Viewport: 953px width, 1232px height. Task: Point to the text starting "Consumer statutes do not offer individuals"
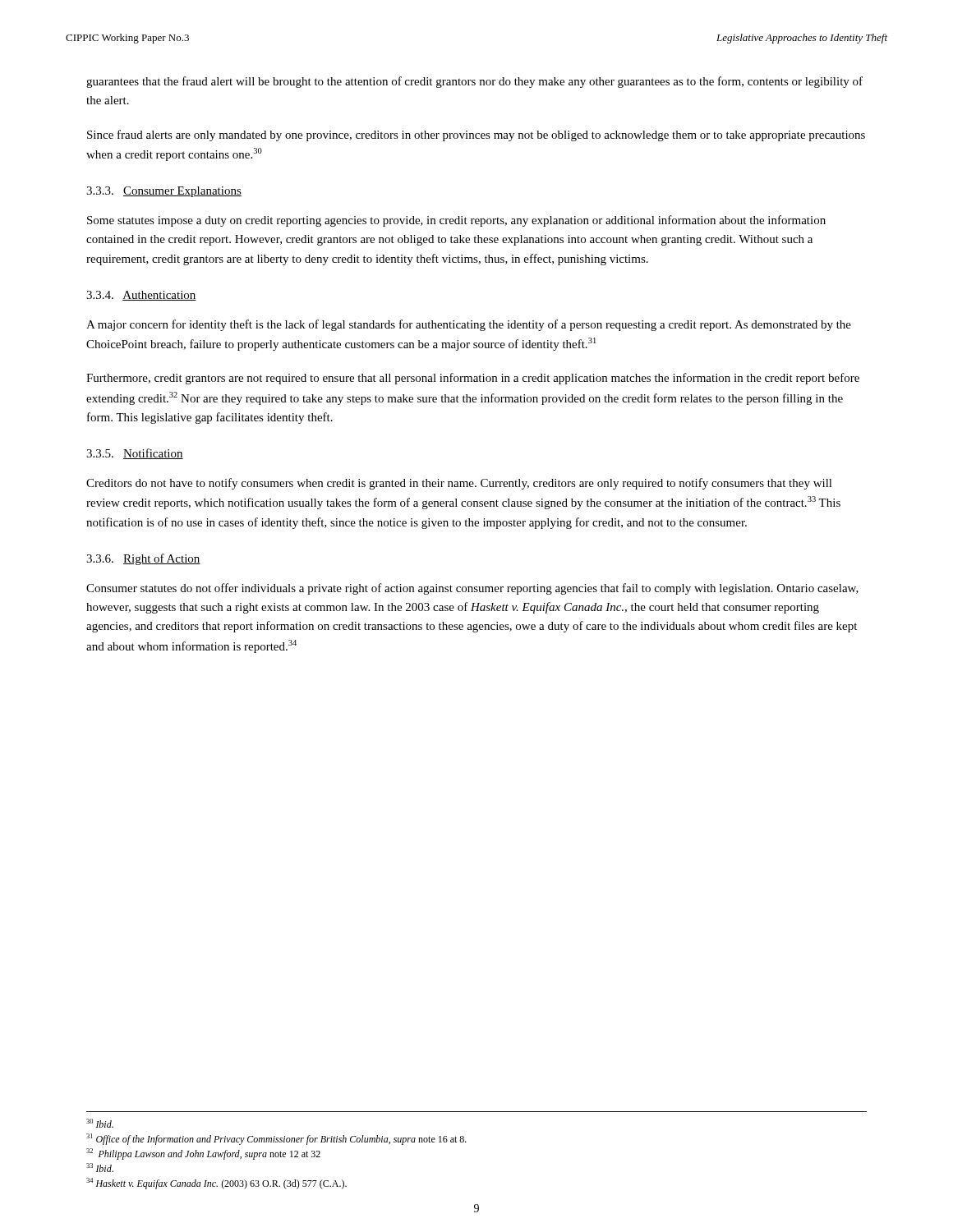[472, 617]
